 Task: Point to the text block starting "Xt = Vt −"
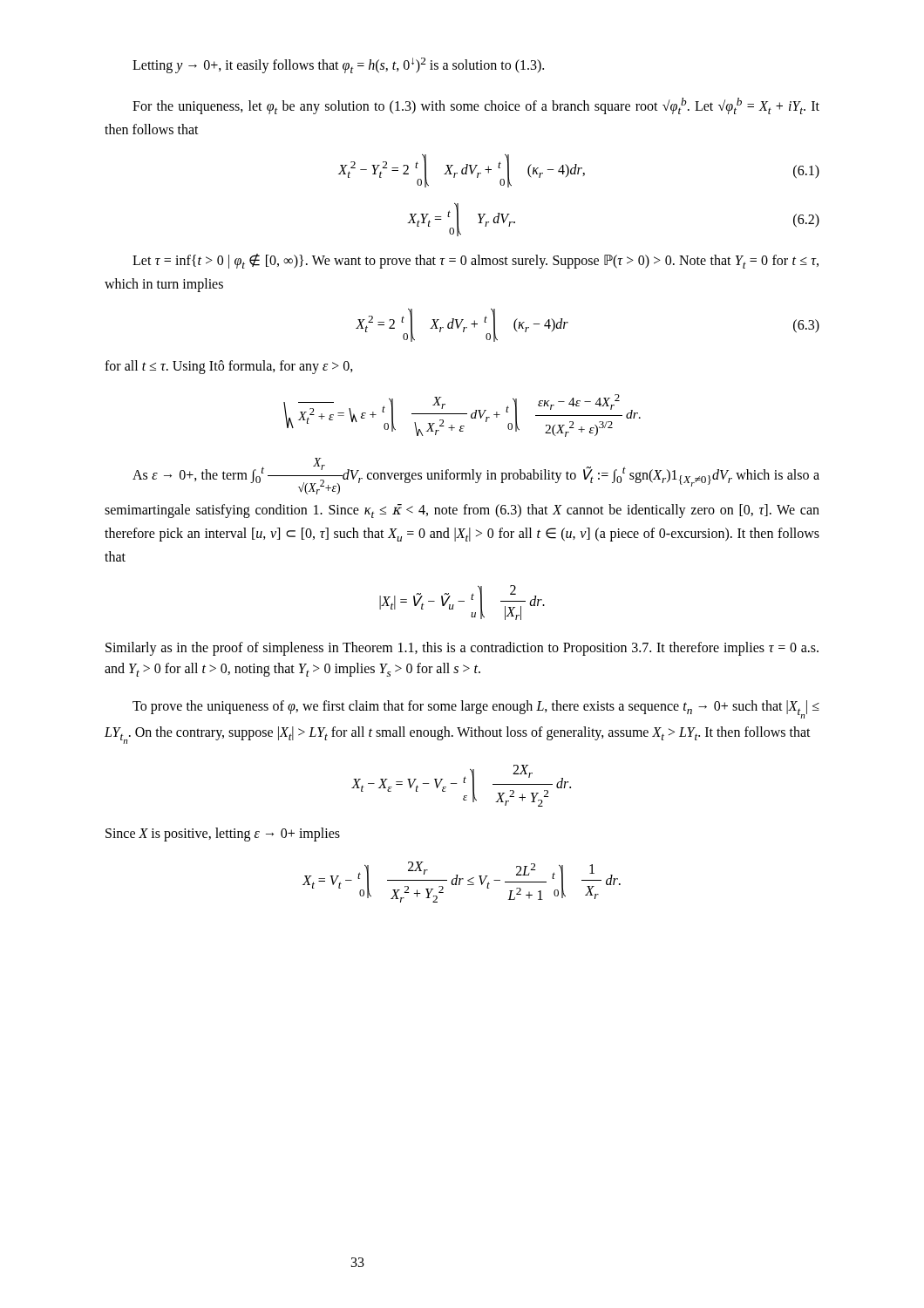click(x=462, y=882)
